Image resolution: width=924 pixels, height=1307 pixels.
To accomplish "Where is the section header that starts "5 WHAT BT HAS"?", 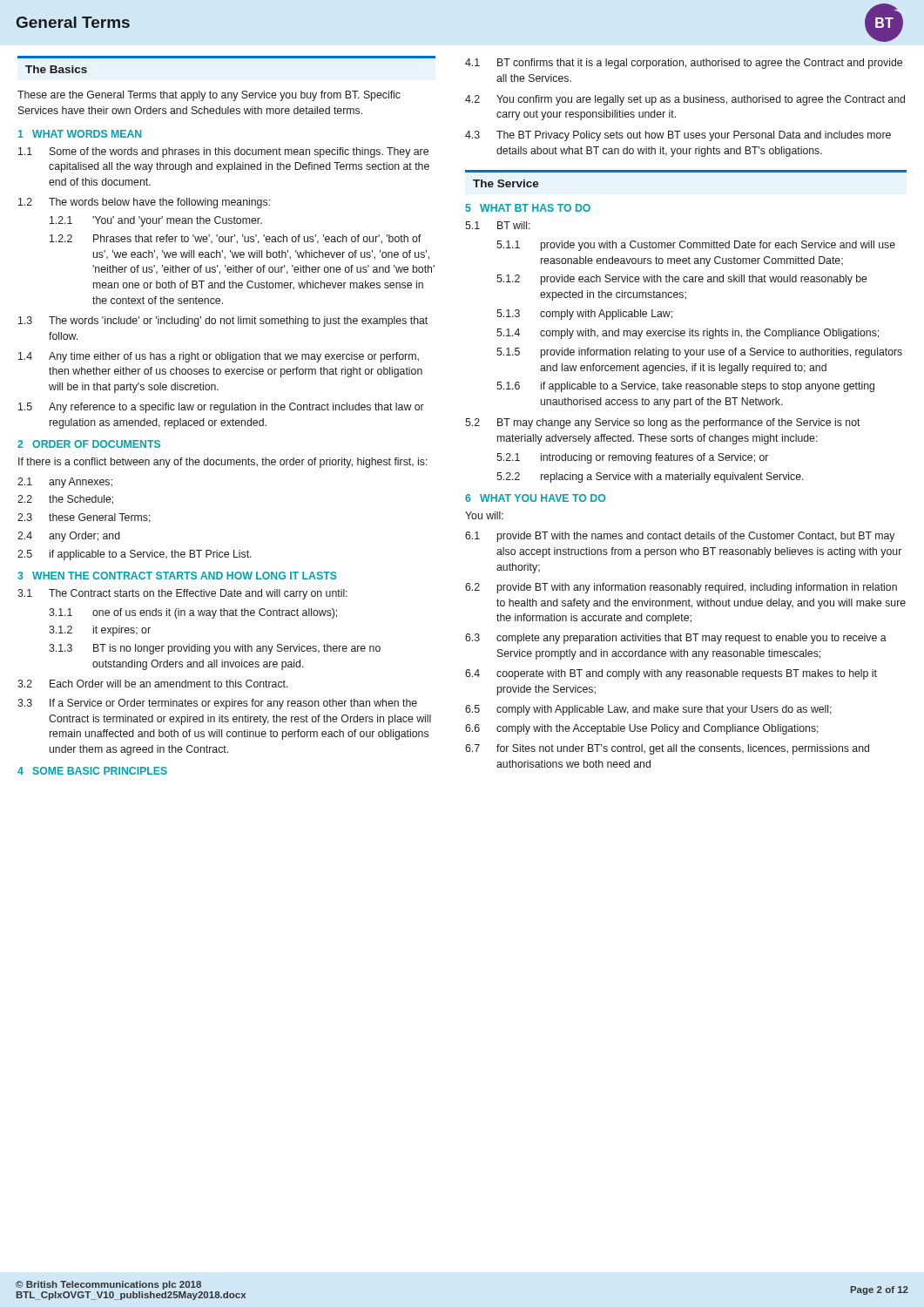I will pyautogui.click(x=528, y=208).
